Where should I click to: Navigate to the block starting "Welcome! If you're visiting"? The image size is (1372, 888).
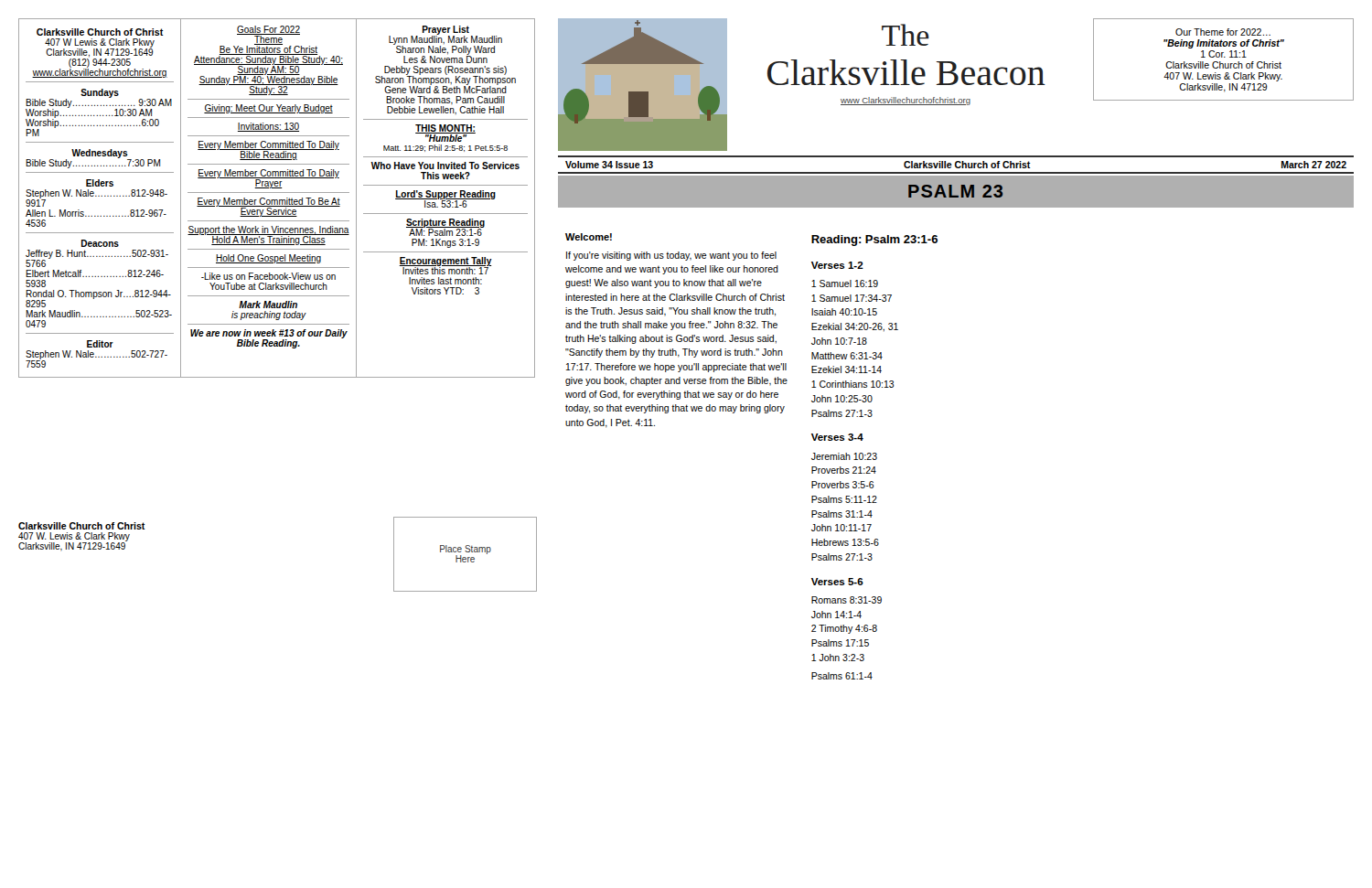click(x=679, y=330)
